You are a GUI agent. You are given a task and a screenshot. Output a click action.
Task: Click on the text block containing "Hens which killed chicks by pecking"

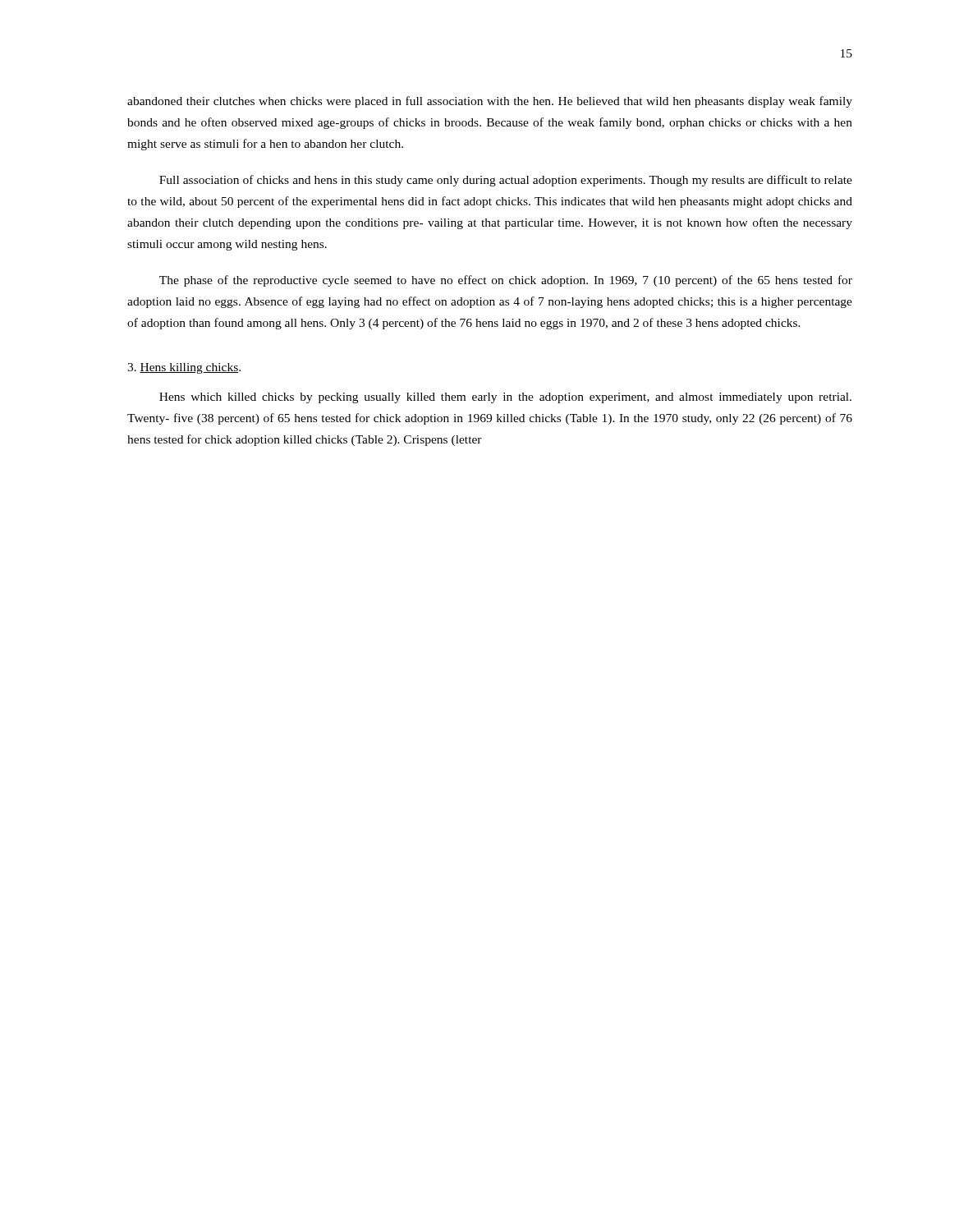pyautogui.click(x=490, y=418)
